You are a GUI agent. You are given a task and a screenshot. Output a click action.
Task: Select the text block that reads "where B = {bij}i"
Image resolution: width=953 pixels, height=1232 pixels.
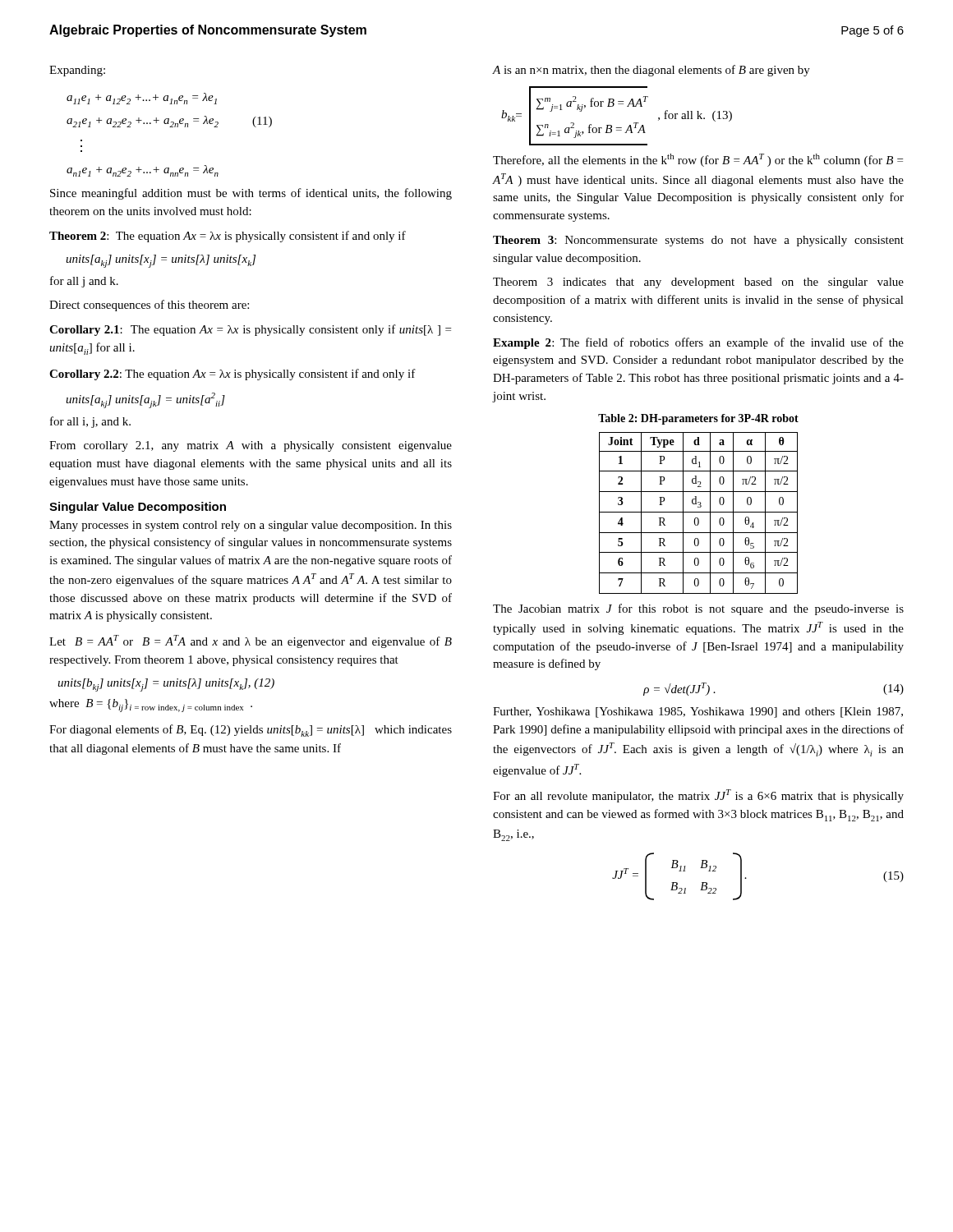coord(251,704)
